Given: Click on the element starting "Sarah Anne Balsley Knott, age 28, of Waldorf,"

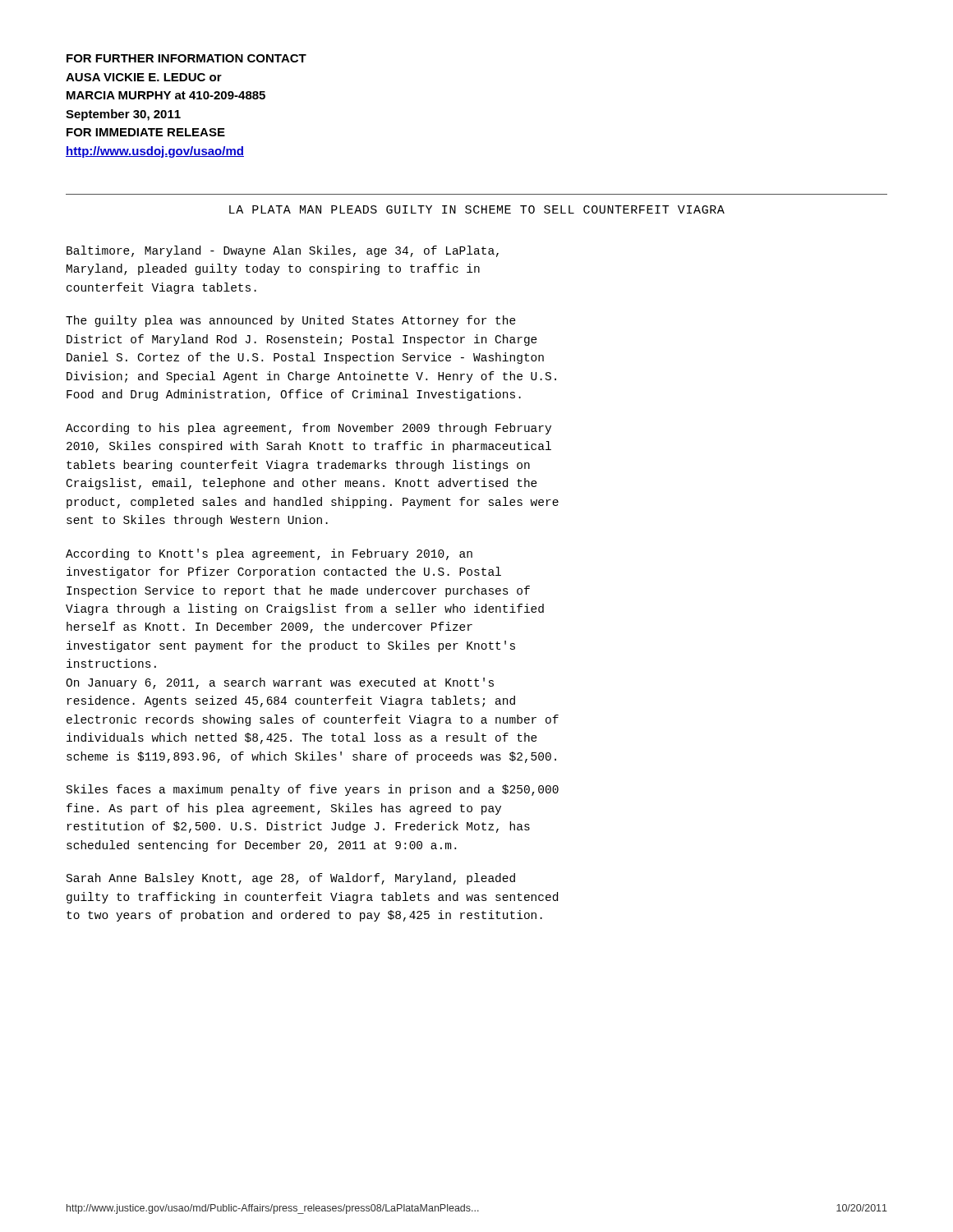Looking at the screenshot, I should coord(312,897).
